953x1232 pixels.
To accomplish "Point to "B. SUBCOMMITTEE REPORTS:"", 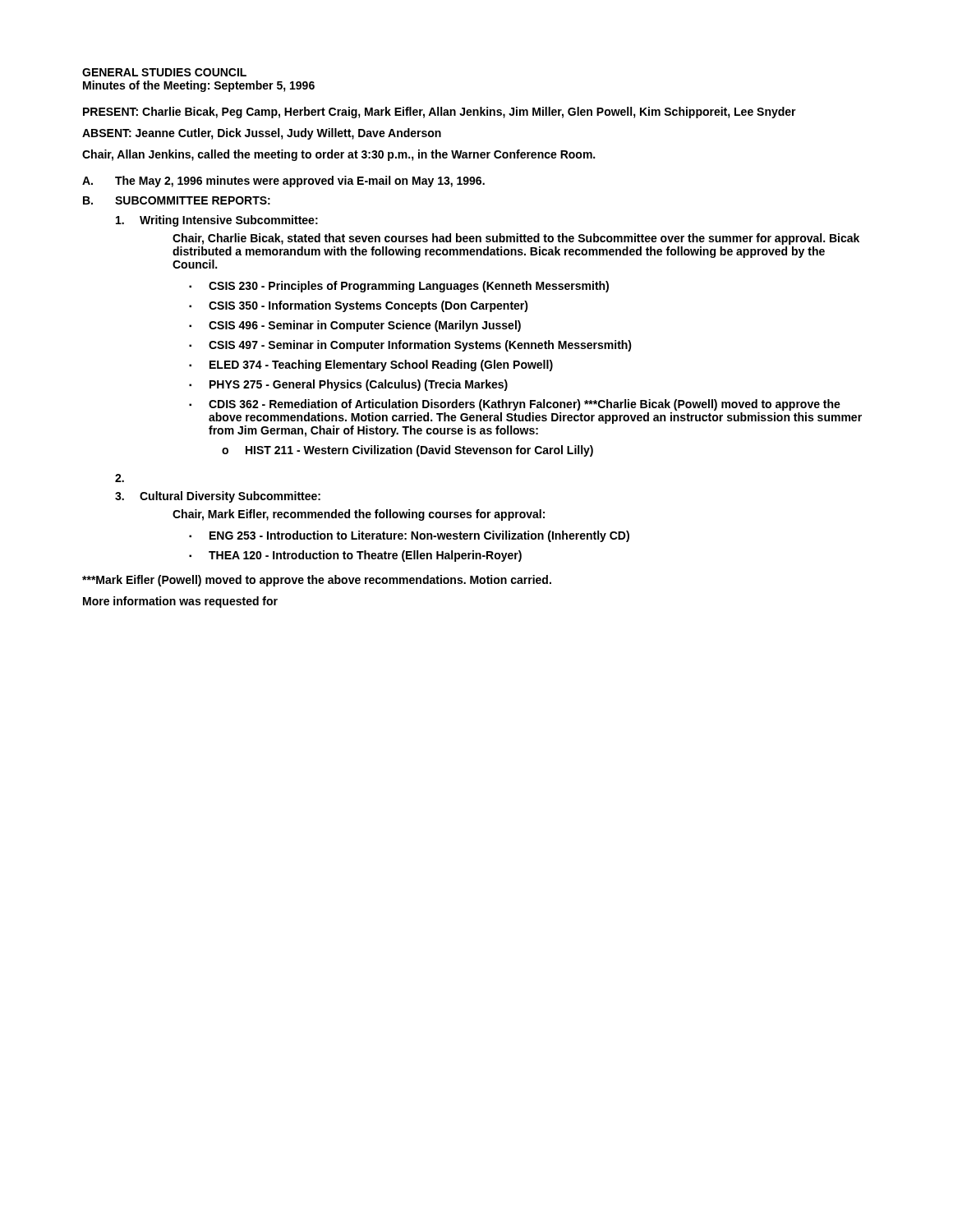I will [177, 200].
